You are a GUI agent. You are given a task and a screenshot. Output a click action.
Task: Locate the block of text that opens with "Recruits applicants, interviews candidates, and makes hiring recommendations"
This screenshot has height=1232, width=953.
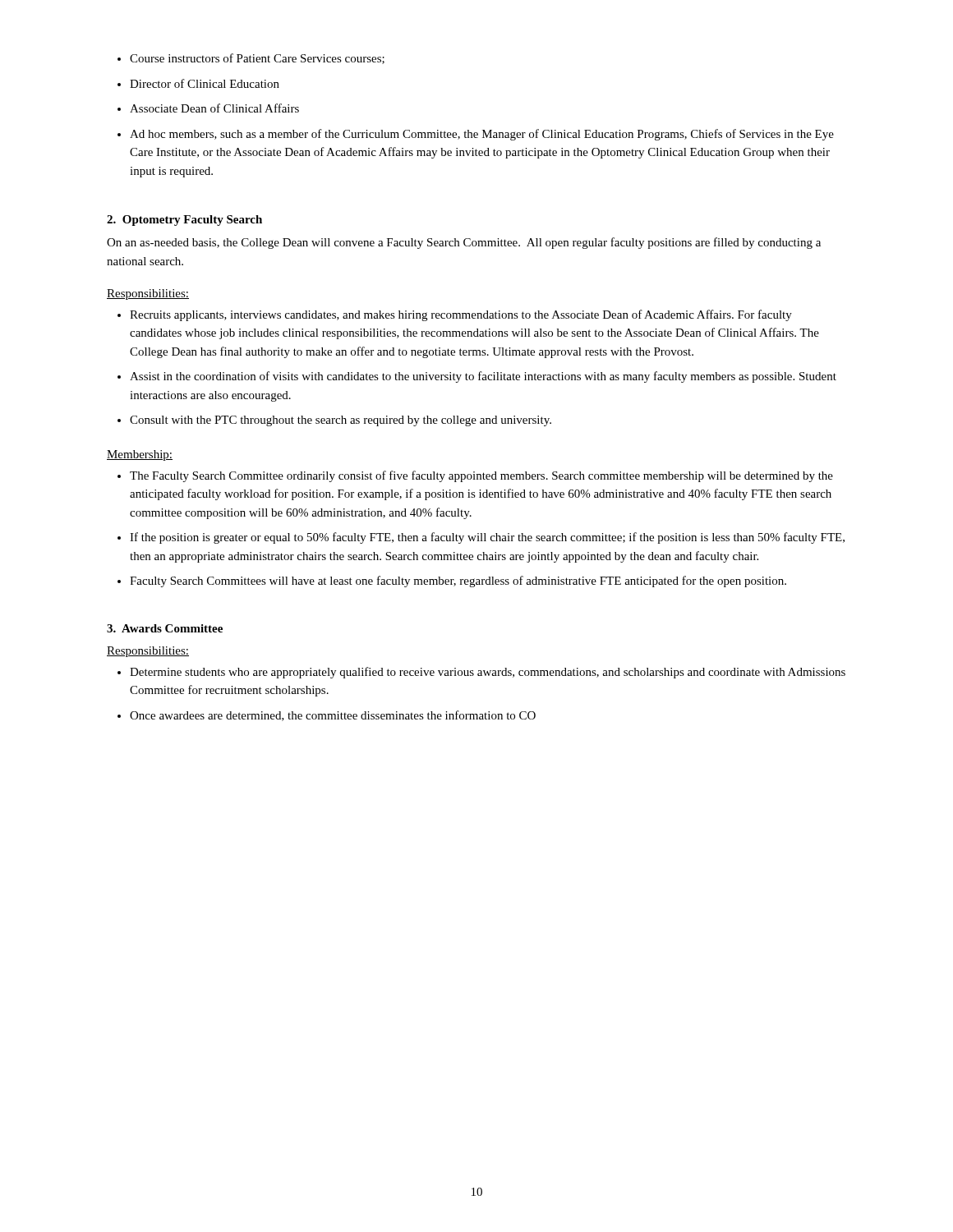coord(488,333)
